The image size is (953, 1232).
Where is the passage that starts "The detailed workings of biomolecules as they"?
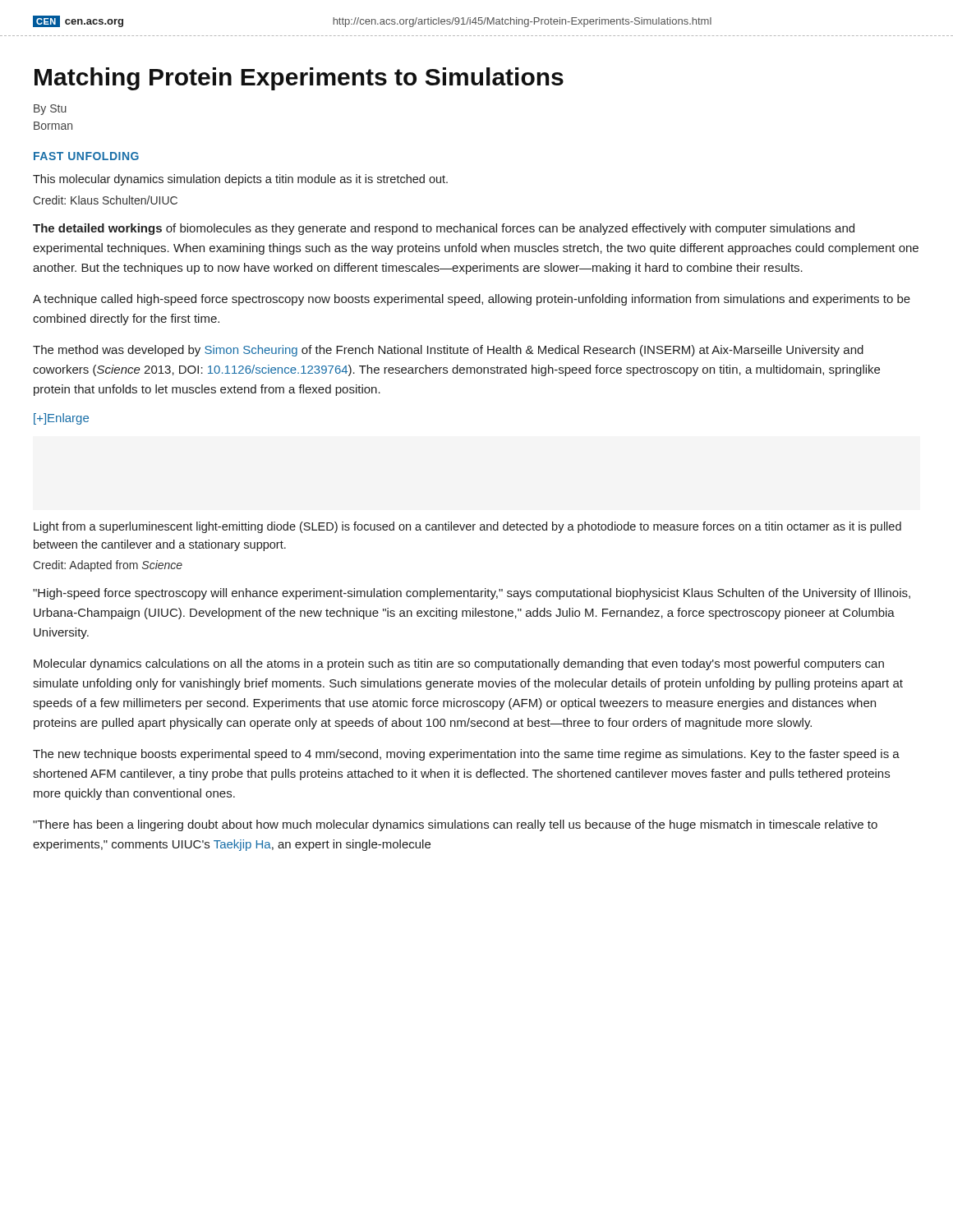pos(476,247)
